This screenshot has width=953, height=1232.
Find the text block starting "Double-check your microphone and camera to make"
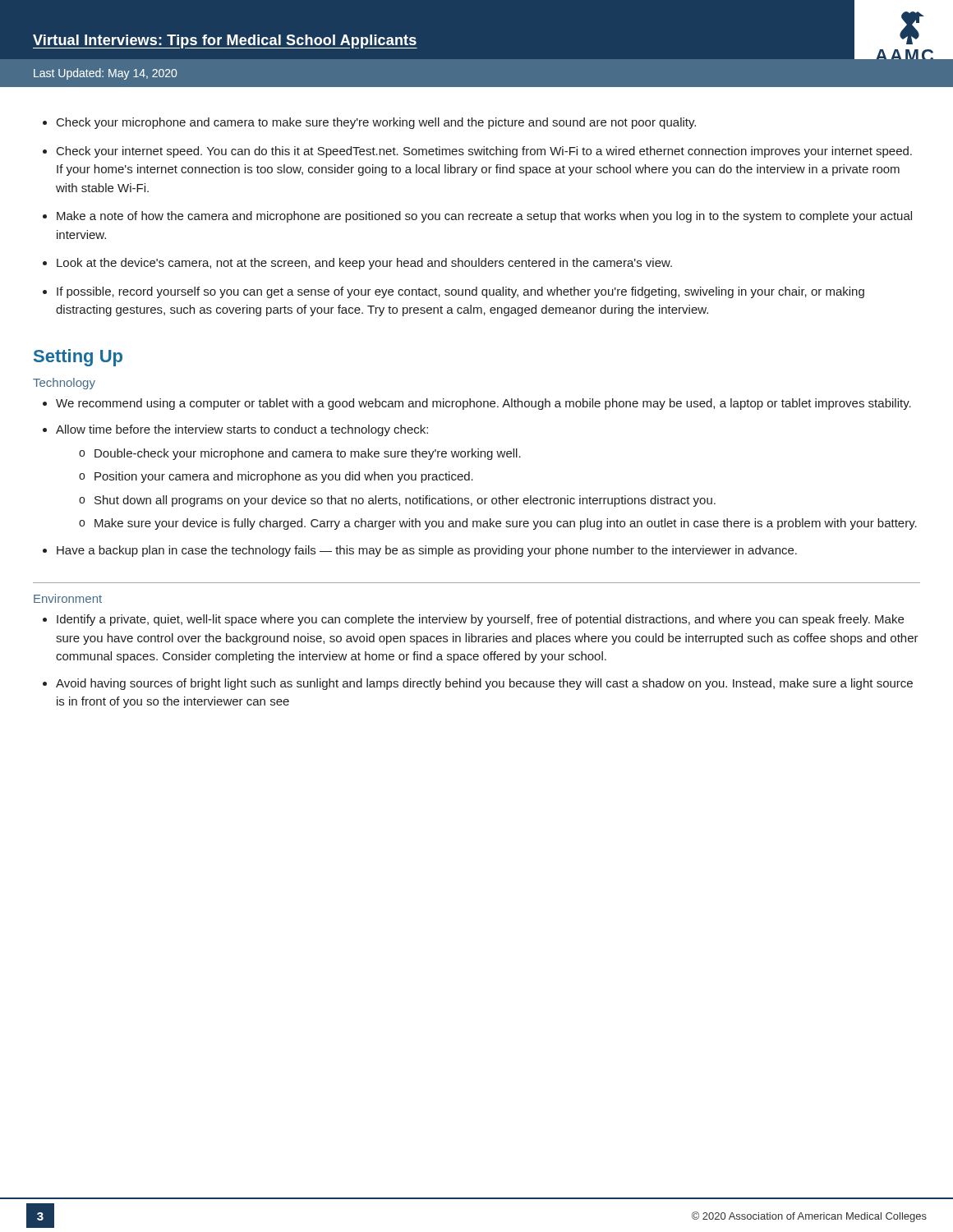308,453
